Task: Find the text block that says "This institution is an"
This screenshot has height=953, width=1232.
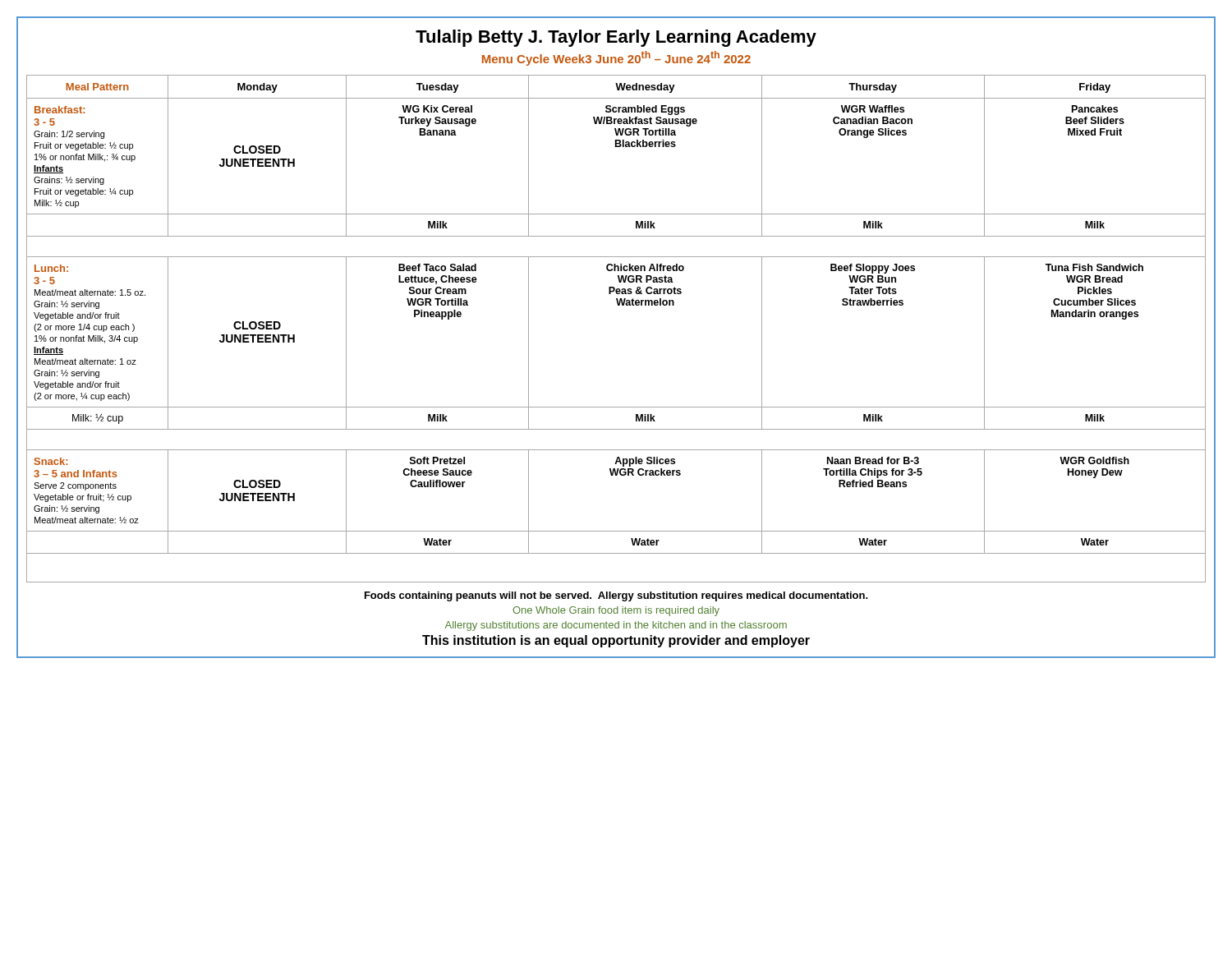Action: click(x=616, y=640)
